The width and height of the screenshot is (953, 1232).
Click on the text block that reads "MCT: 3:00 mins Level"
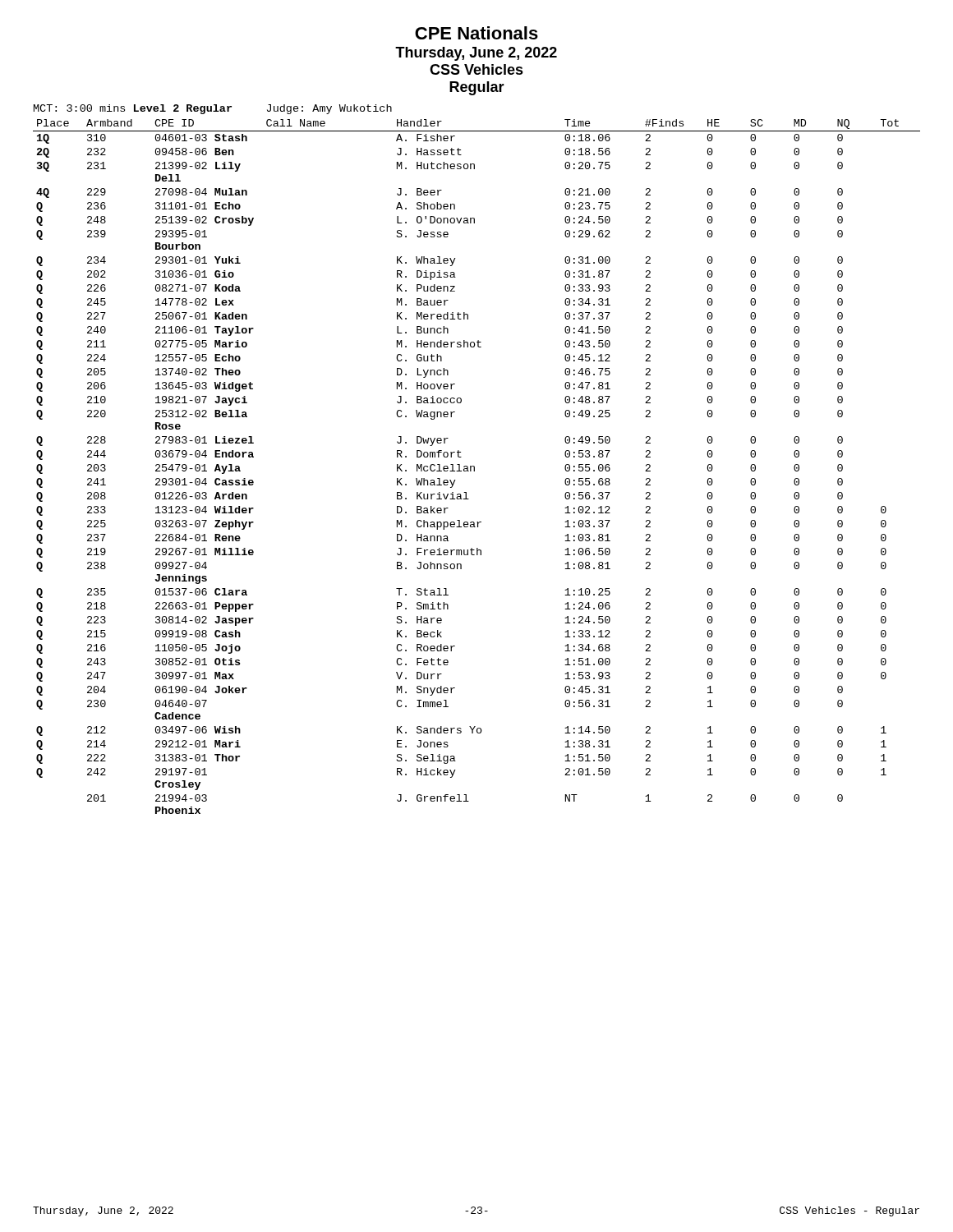pyautogui.click(x=213, y=109)
